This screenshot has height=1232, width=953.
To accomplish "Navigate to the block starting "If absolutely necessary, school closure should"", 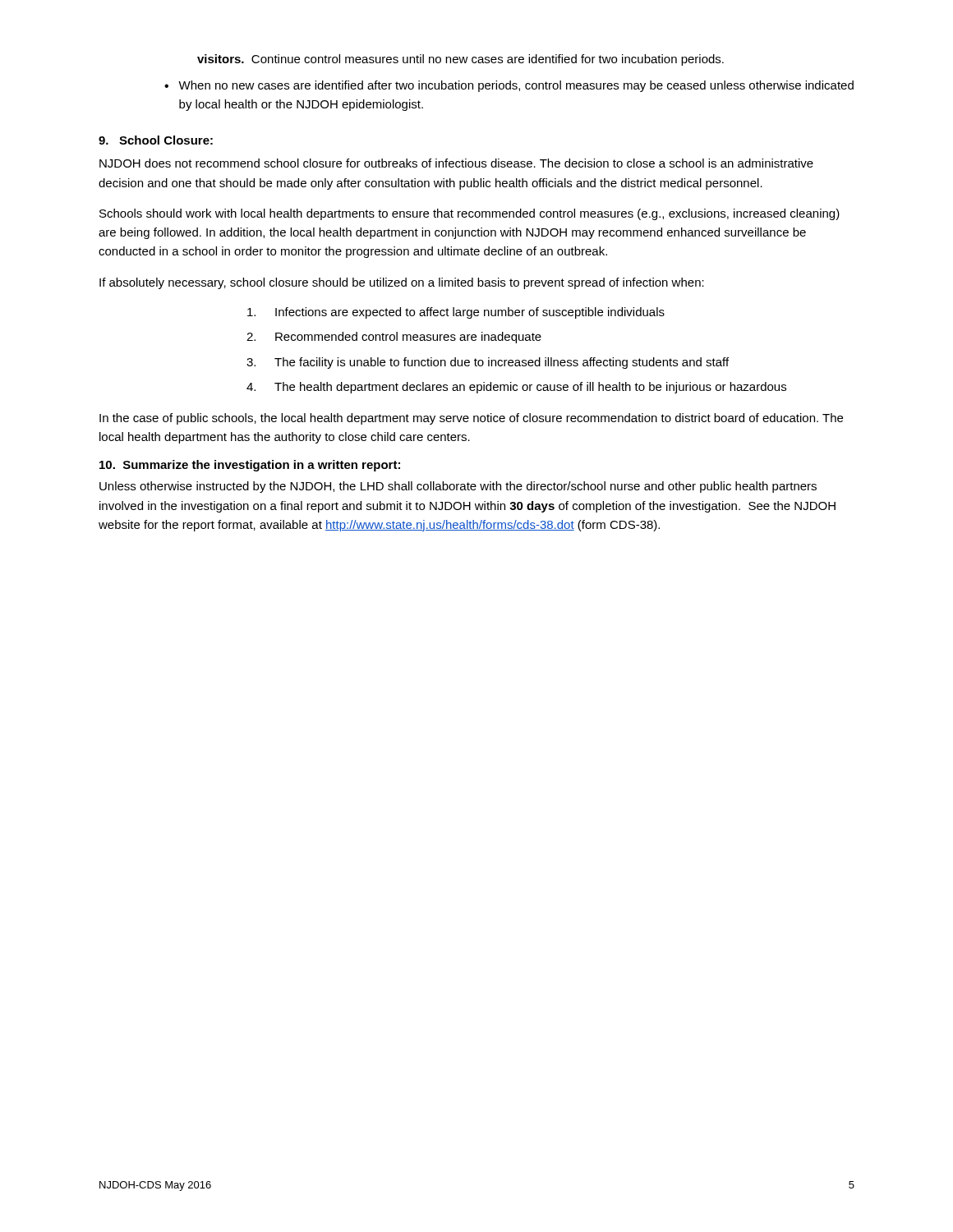I will (402, 282).
